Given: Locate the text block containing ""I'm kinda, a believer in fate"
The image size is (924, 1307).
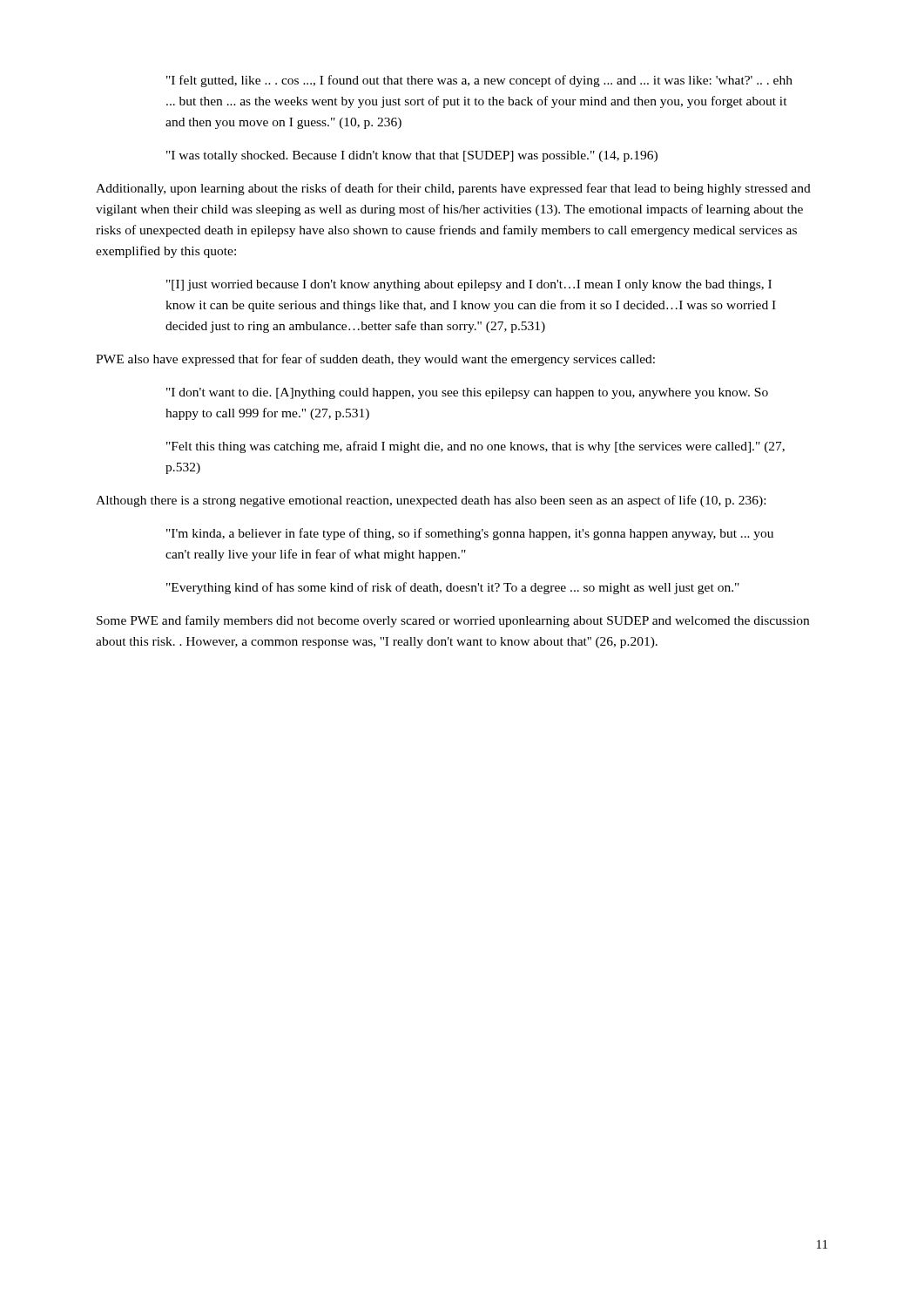Looking at the screenshot, I should tap(470, 534).
